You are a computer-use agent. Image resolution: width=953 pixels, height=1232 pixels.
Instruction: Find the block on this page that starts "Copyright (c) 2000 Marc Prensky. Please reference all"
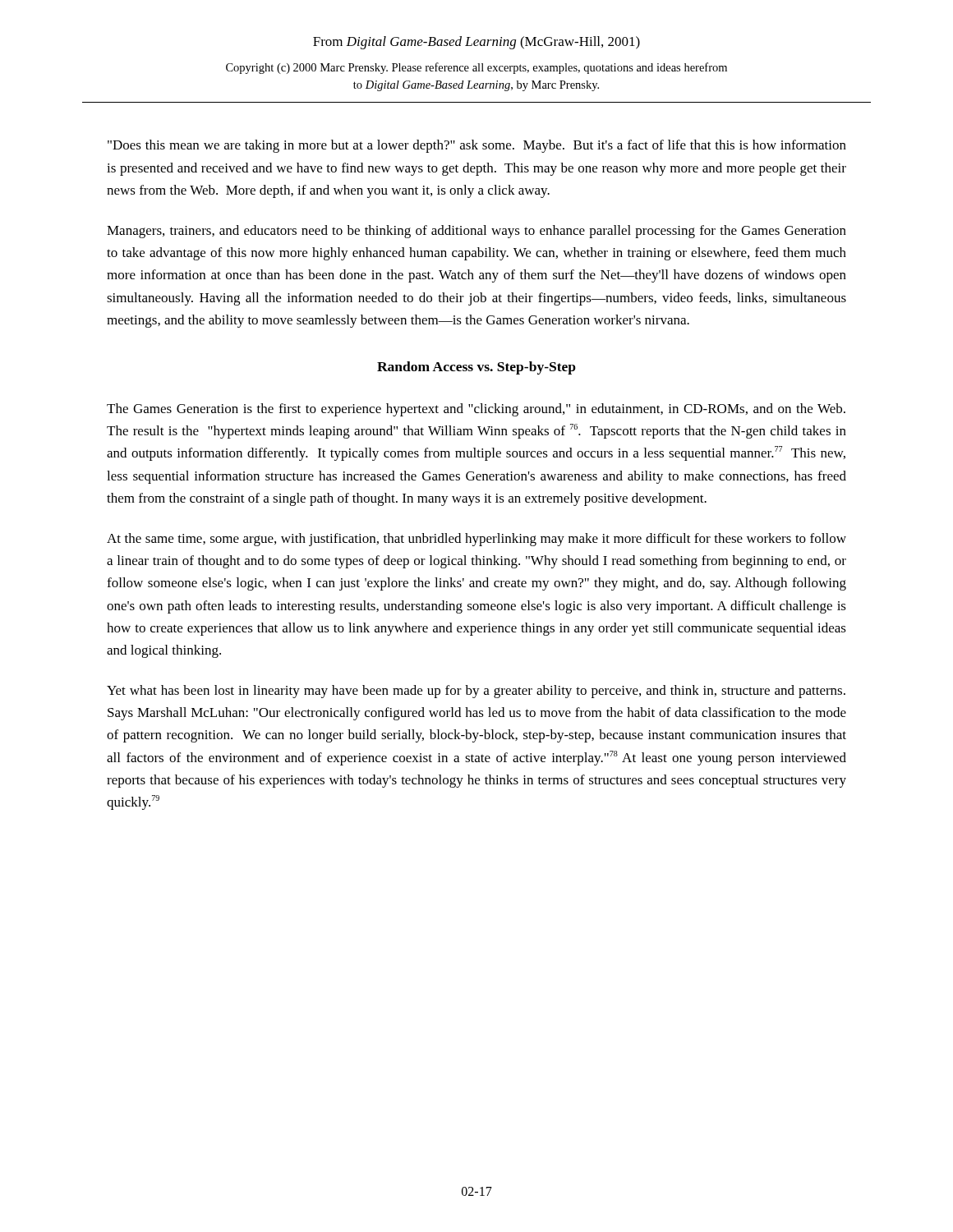click(x=476, y=76)
